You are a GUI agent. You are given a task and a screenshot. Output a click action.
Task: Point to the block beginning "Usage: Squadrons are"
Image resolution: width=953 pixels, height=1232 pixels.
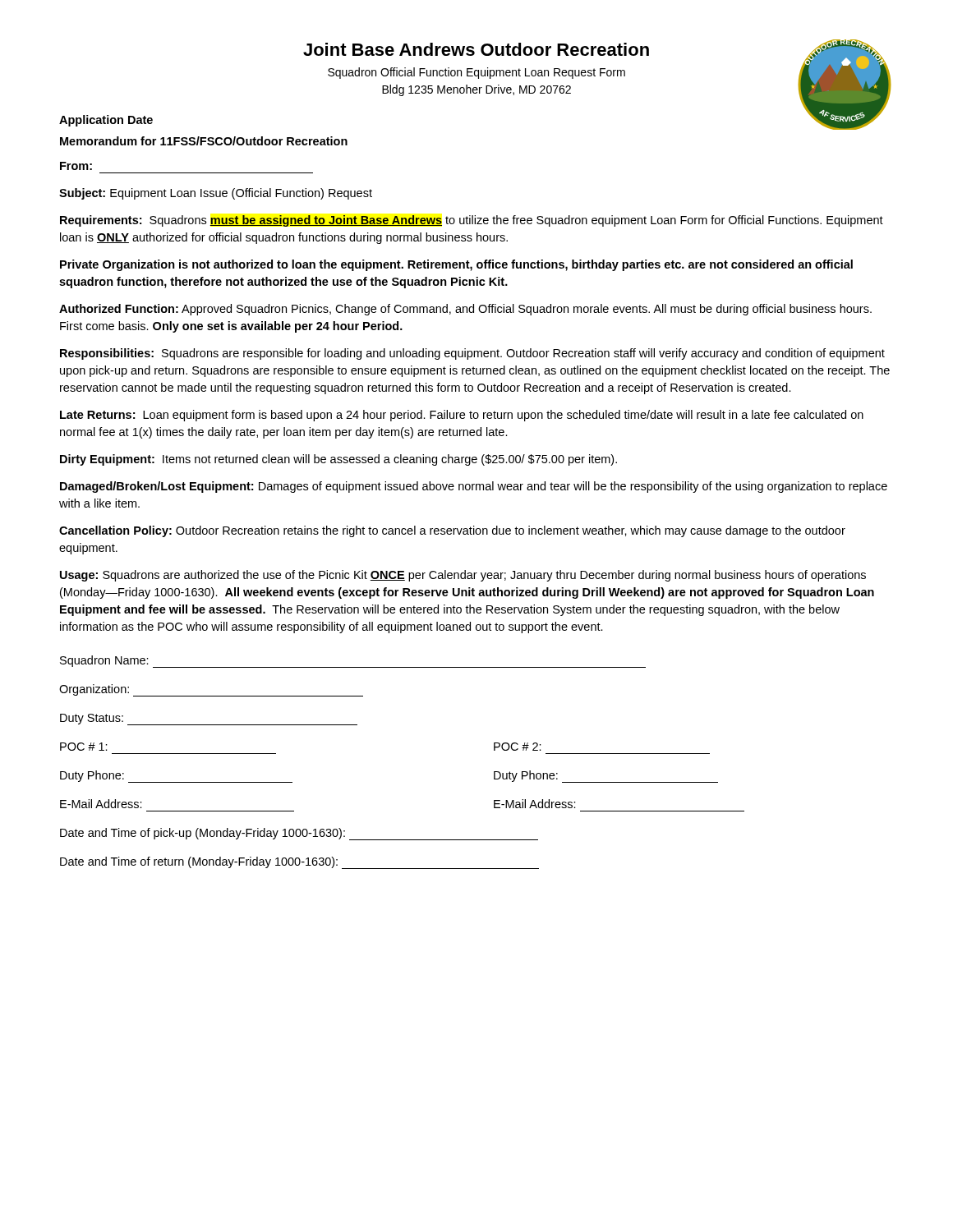point(467,601)
